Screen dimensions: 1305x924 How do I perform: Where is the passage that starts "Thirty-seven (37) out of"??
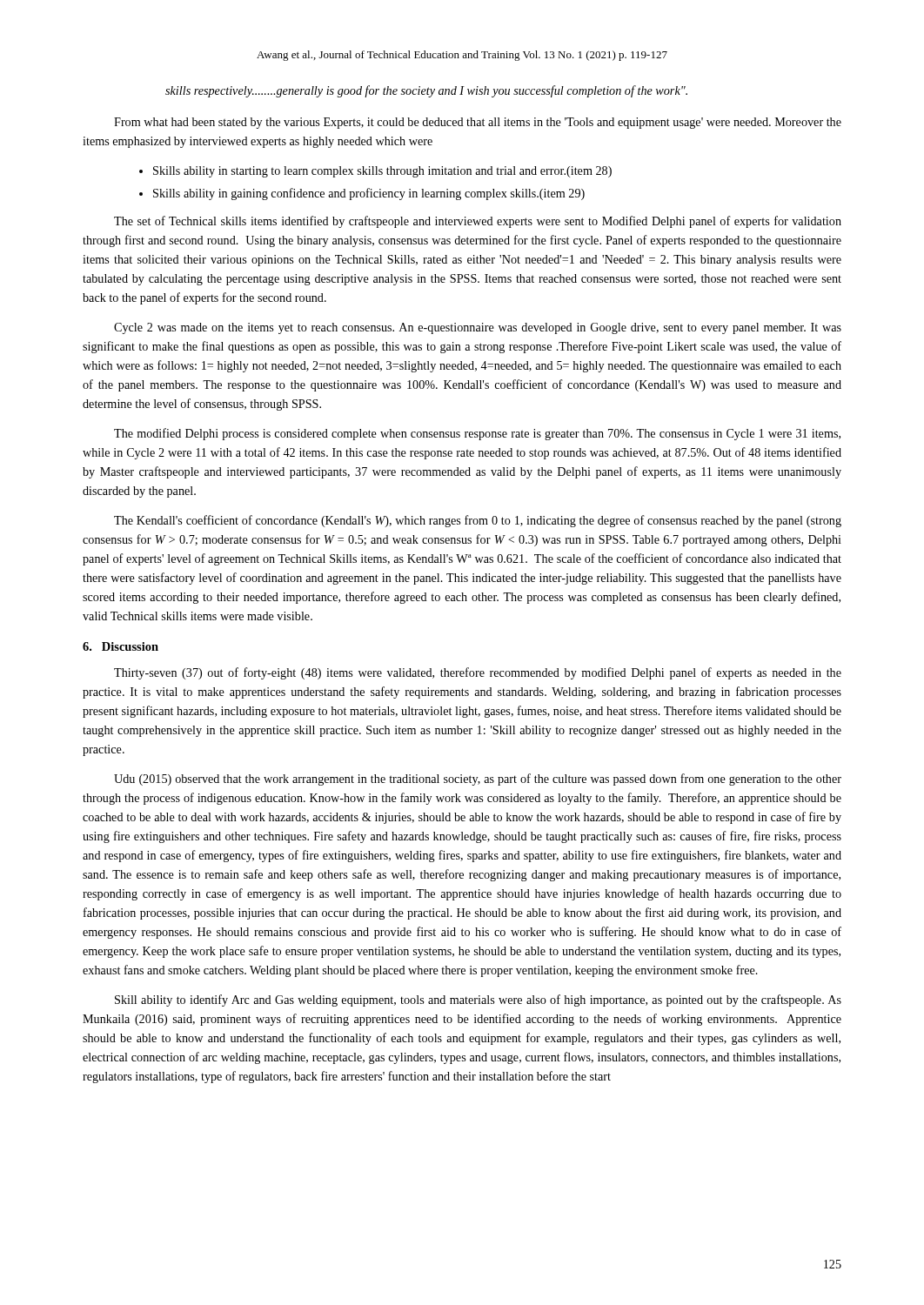click(462, 711)
